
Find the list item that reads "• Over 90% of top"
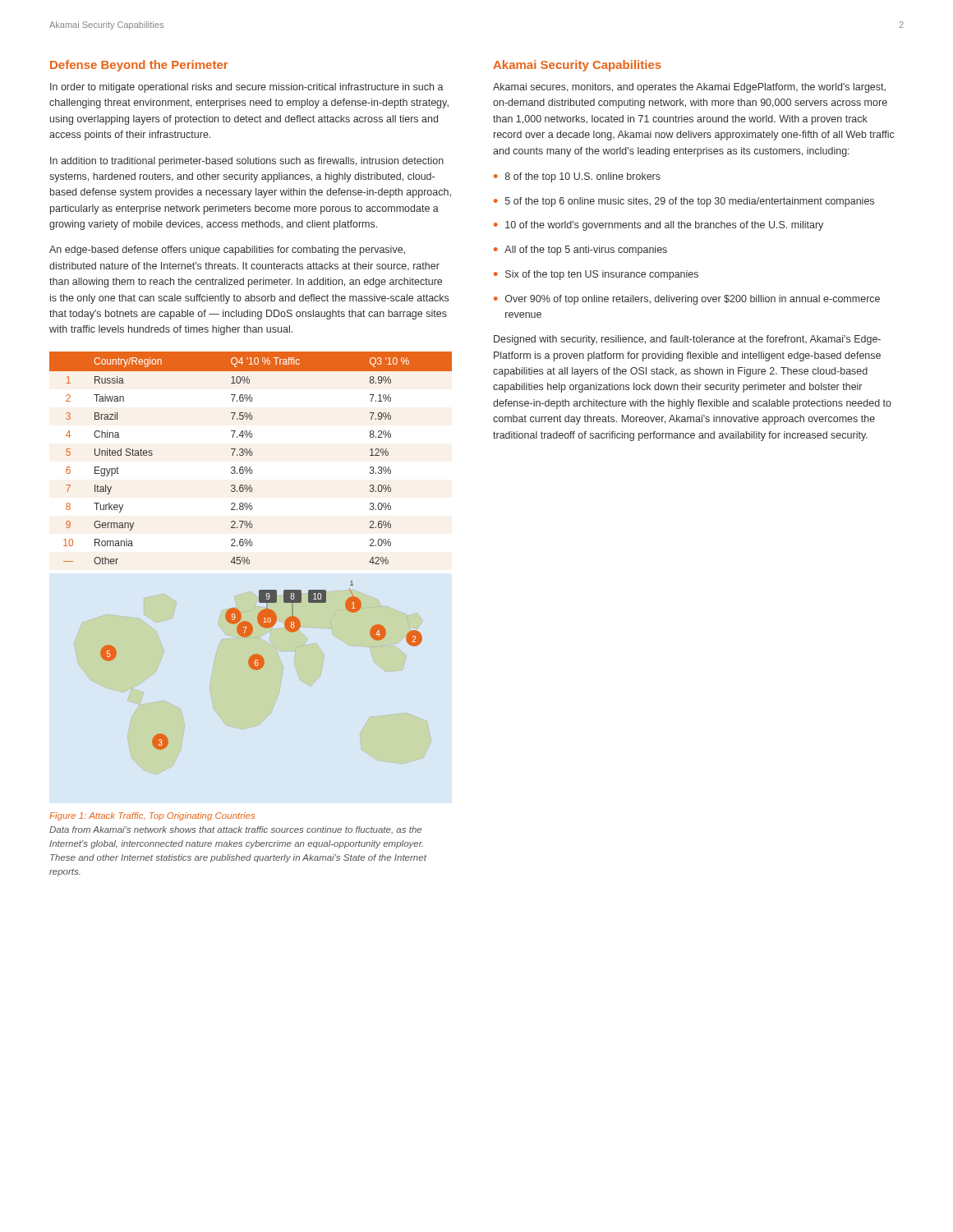[694, 307]
